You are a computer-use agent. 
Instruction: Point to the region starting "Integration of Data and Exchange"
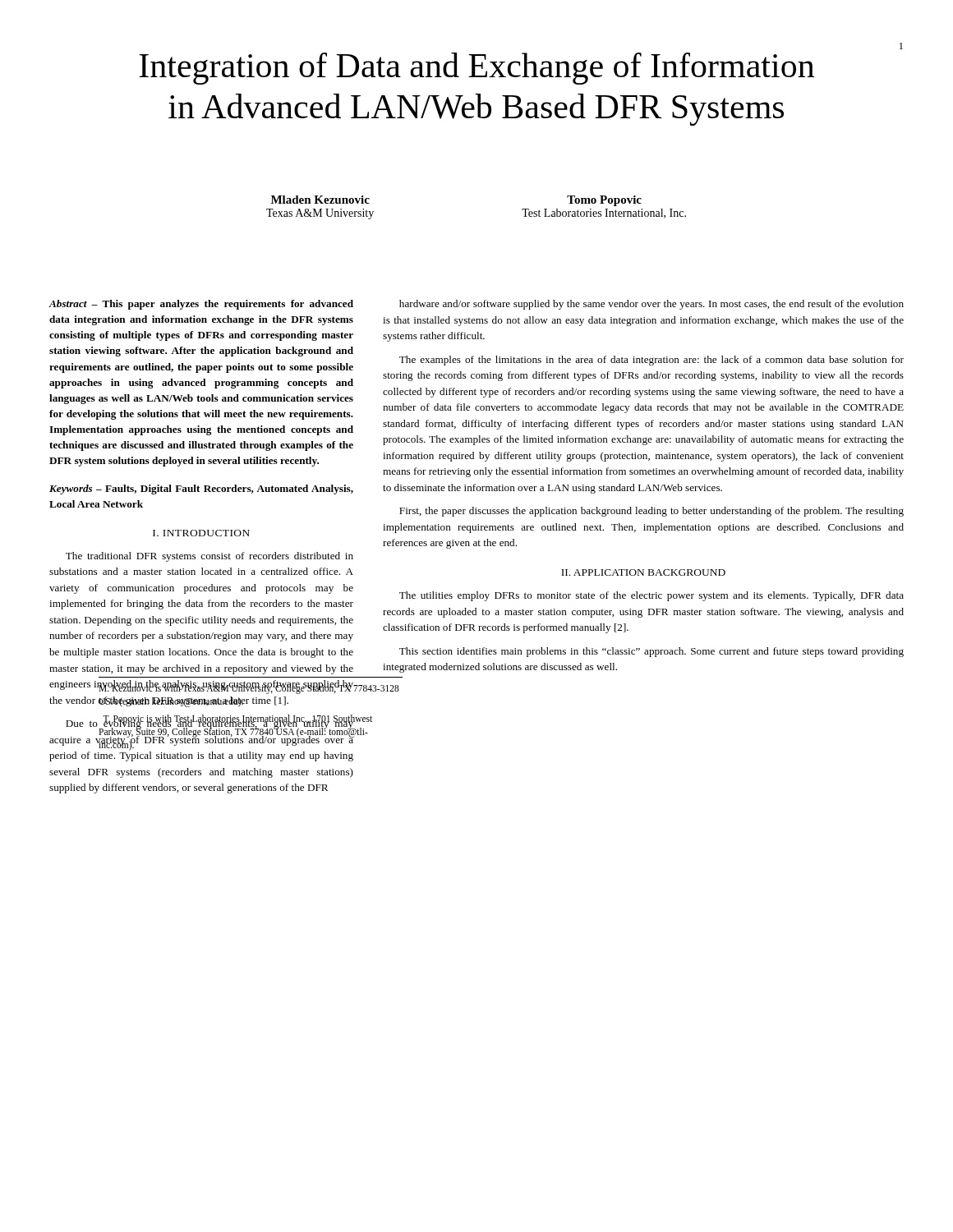(x=476, y=87)
